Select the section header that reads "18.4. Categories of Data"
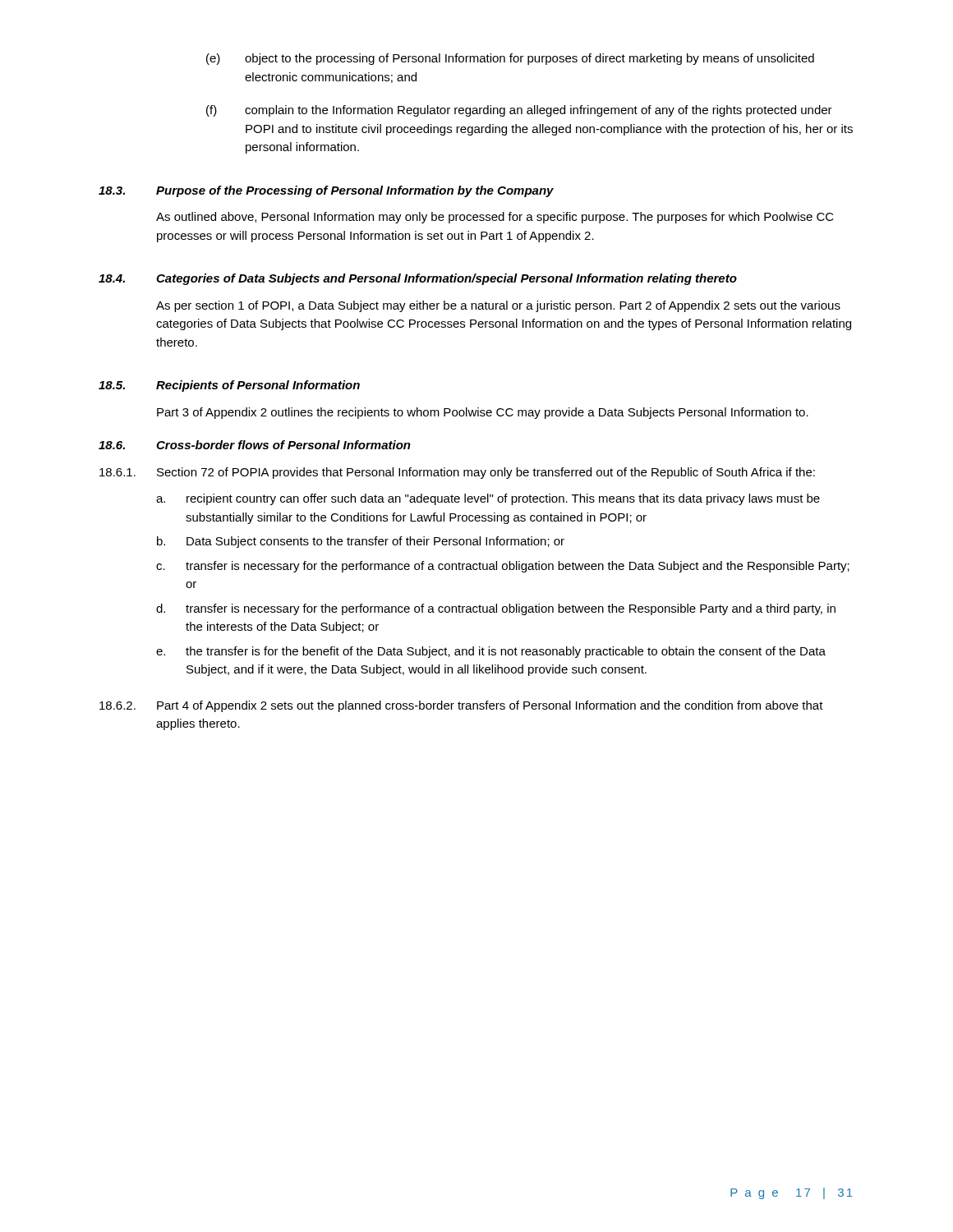This screenshot has height=1232, width=953. pyautogui.click(x=418, y=279)
